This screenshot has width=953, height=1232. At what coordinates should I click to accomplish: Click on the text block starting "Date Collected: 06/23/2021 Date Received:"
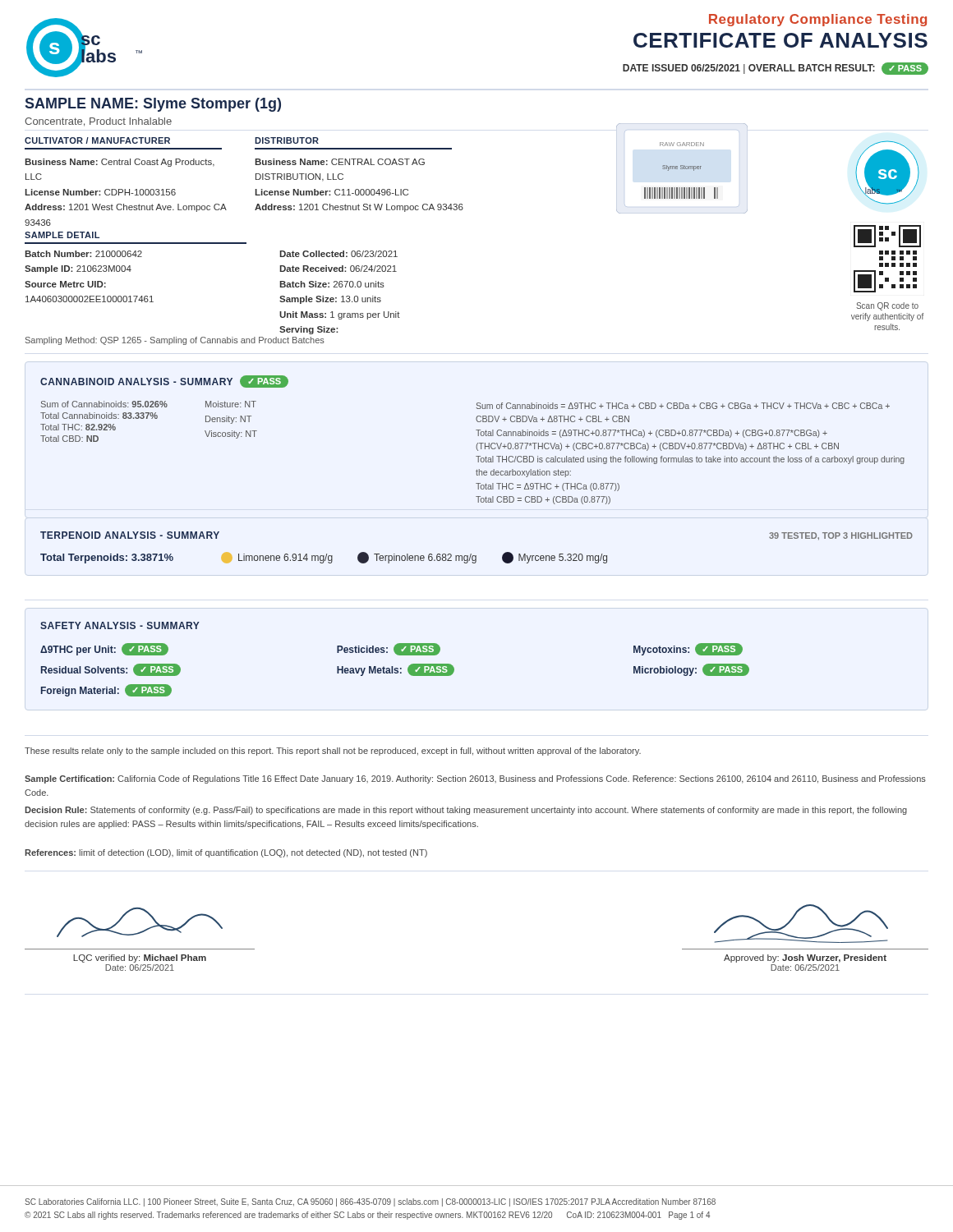(x=339, y=292)
